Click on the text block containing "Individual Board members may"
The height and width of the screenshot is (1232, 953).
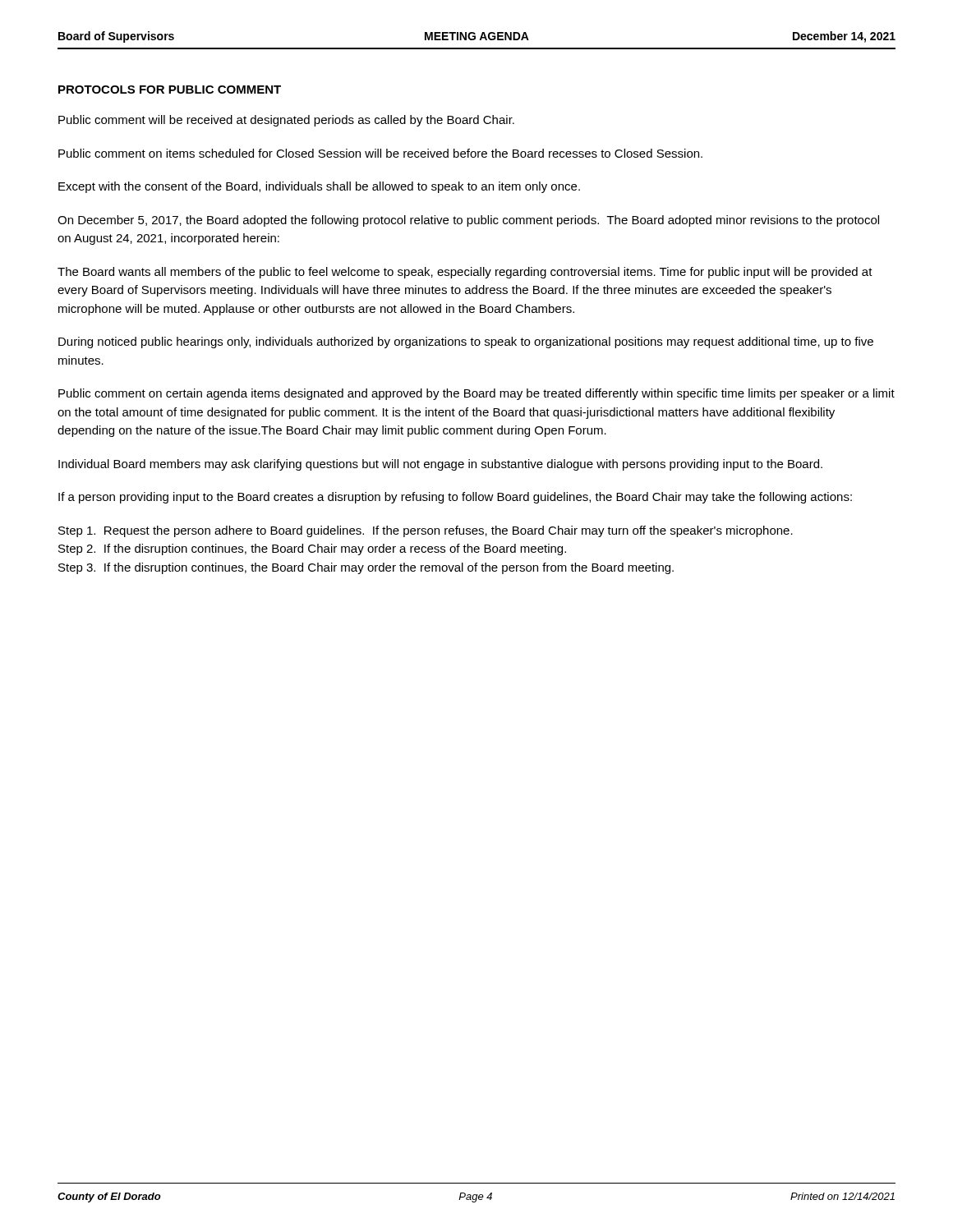click(x=440, y=463)
